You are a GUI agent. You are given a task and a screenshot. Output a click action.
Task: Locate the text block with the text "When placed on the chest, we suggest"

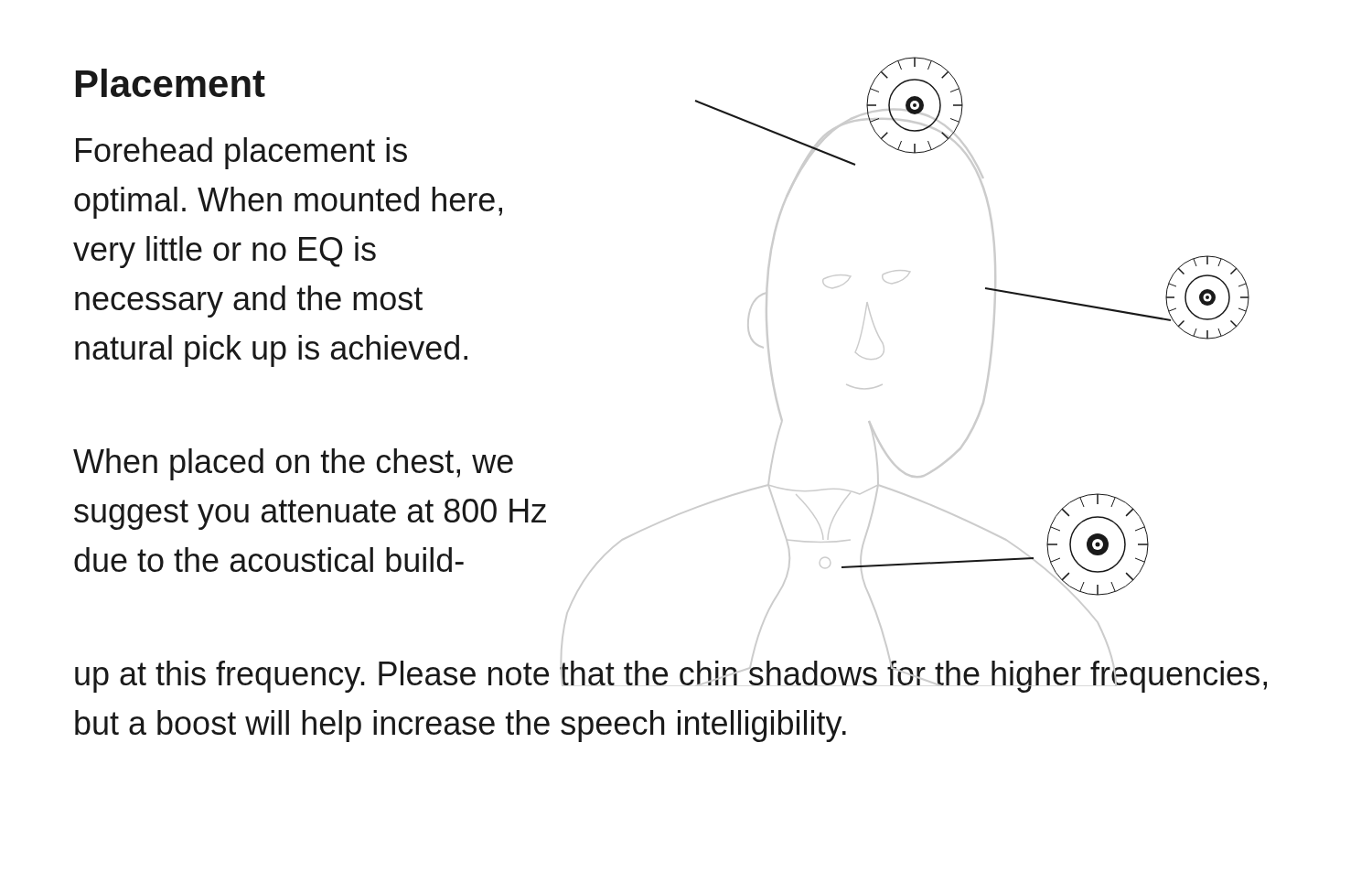coord(310,511)
